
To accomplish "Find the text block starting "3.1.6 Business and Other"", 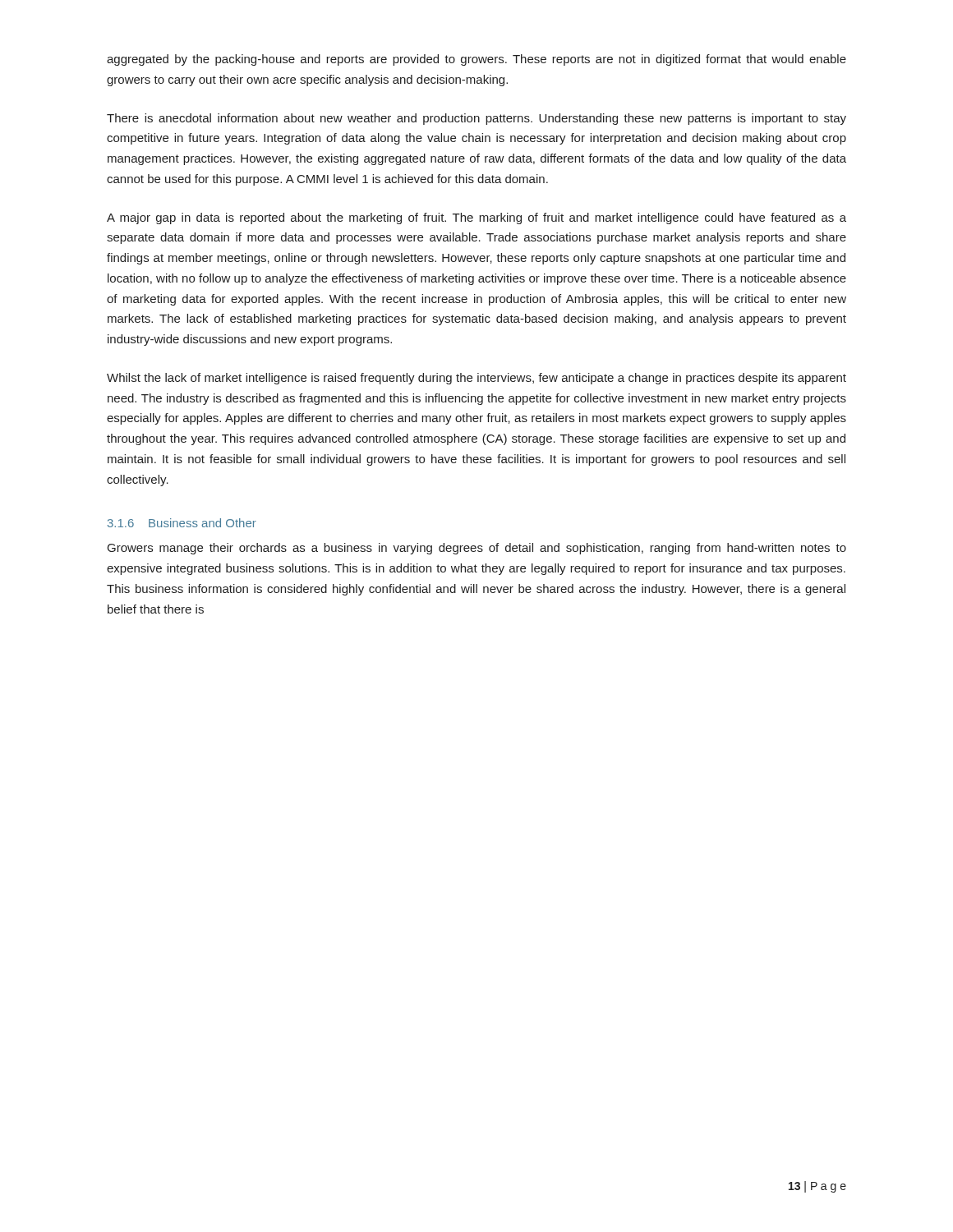I will (181, 523).
